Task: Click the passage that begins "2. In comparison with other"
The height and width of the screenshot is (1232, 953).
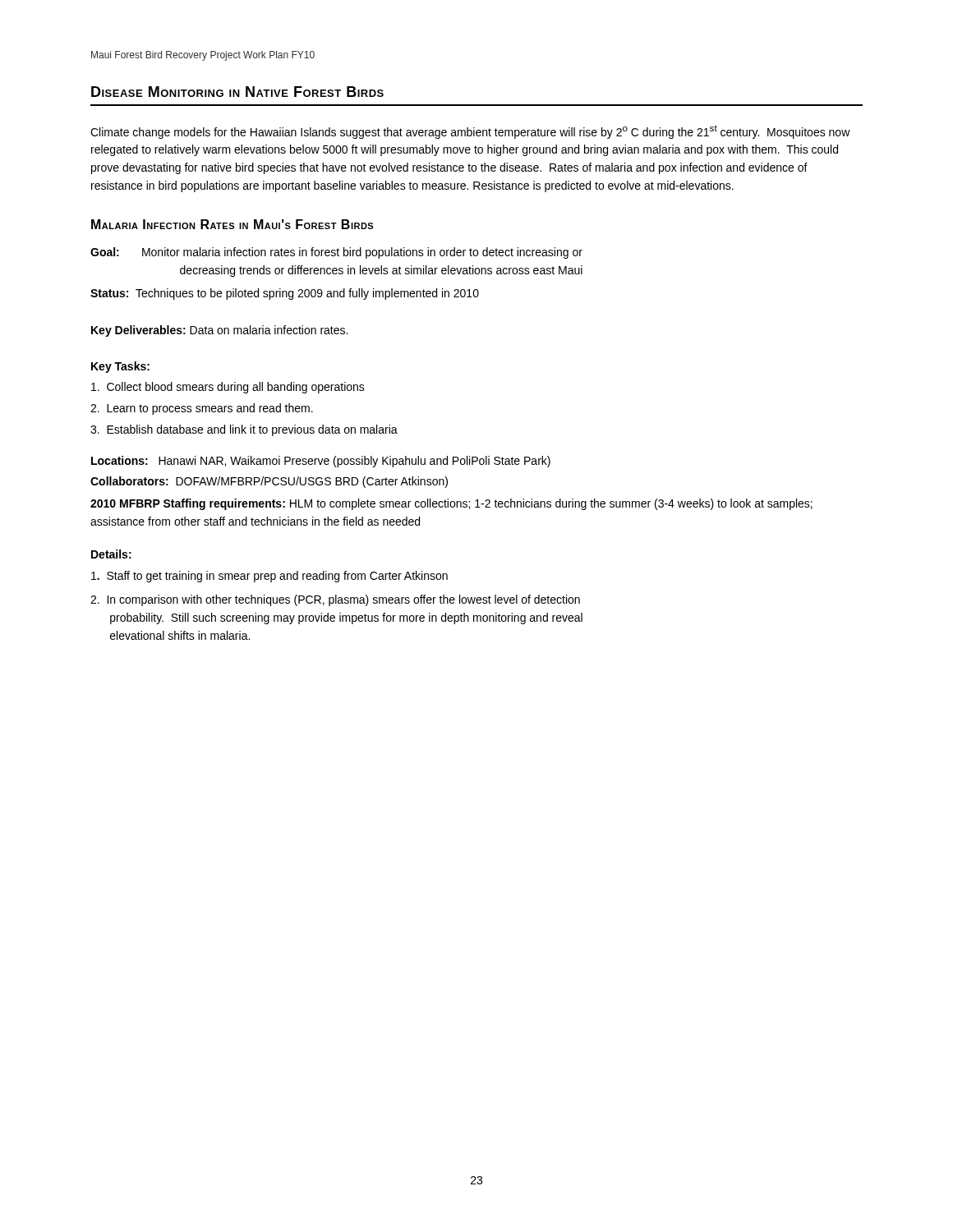Action: click(337, 618)
